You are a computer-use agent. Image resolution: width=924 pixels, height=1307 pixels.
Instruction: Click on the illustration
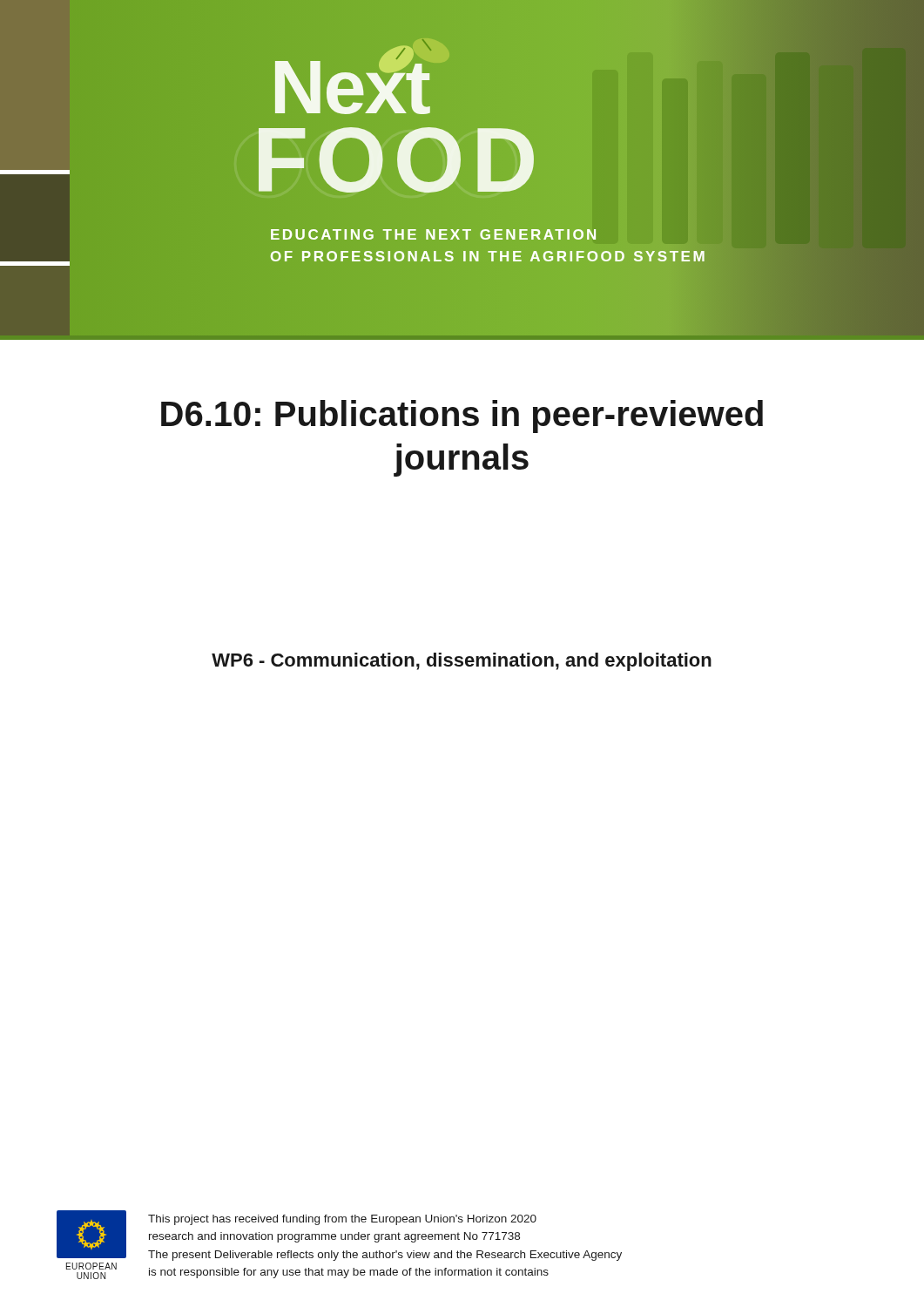[x=462, y=170]
